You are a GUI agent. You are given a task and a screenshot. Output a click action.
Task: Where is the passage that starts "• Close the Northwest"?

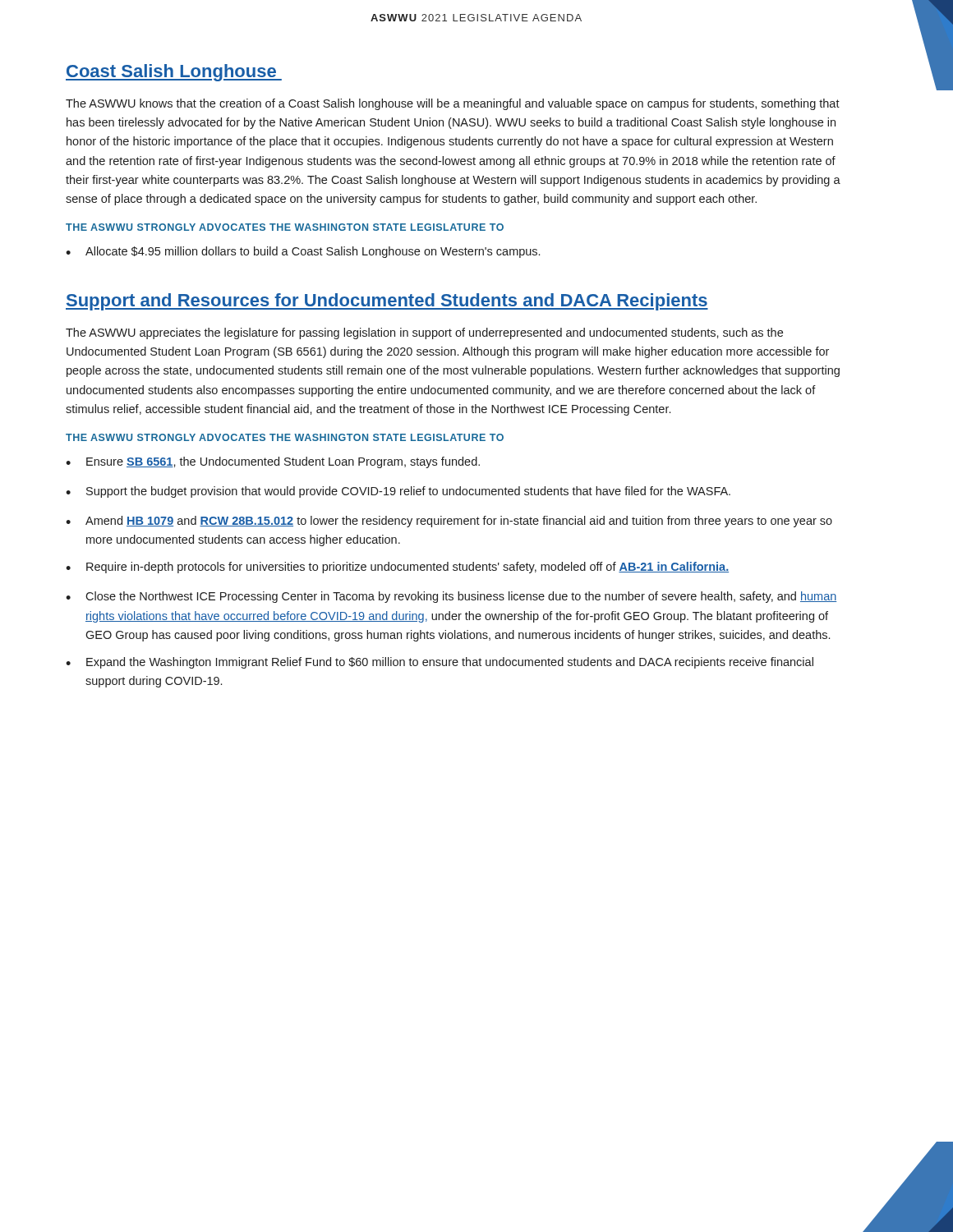460,616
